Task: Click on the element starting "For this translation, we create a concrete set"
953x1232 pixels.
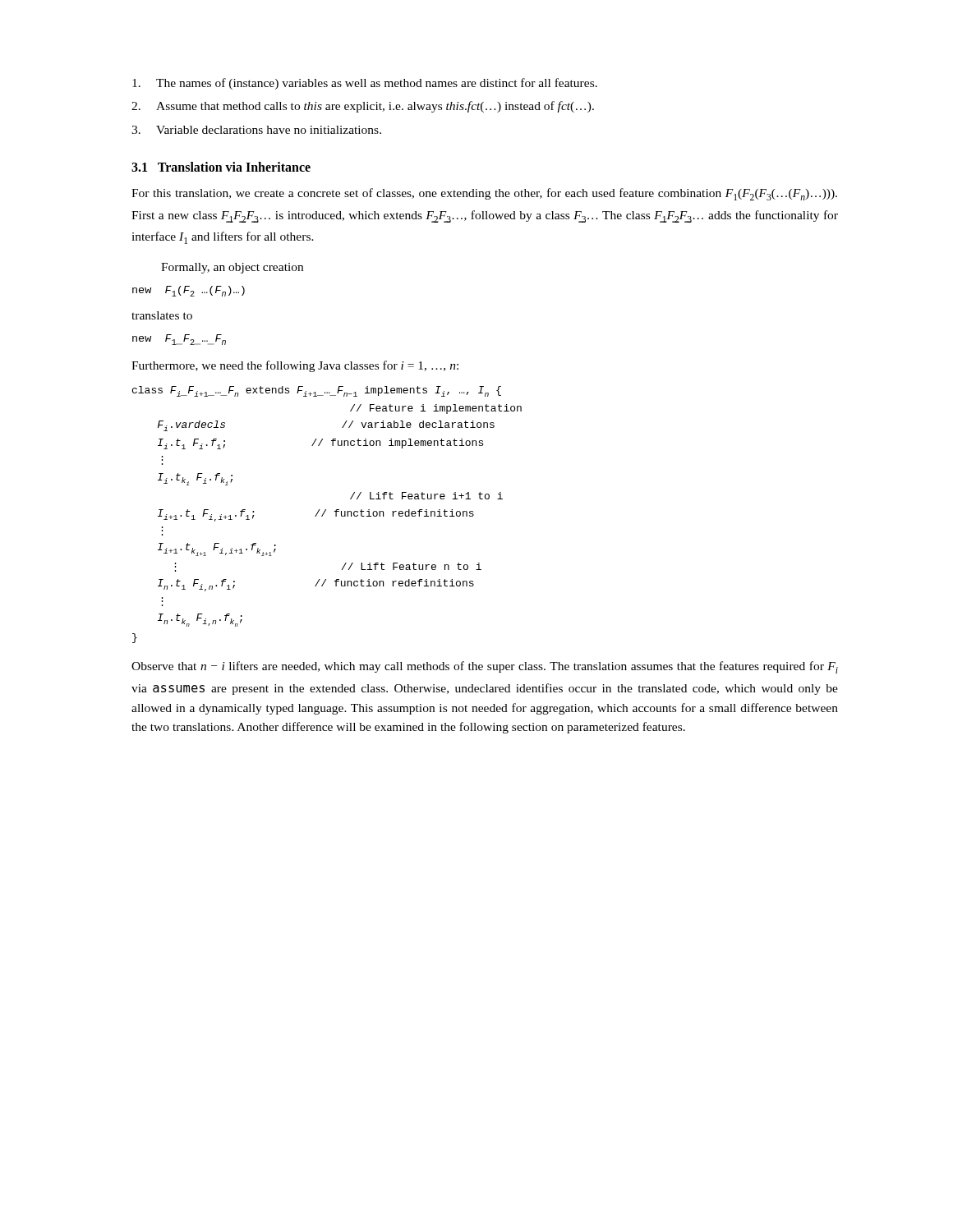Action: pyautogui.click(x=485, y=216)
